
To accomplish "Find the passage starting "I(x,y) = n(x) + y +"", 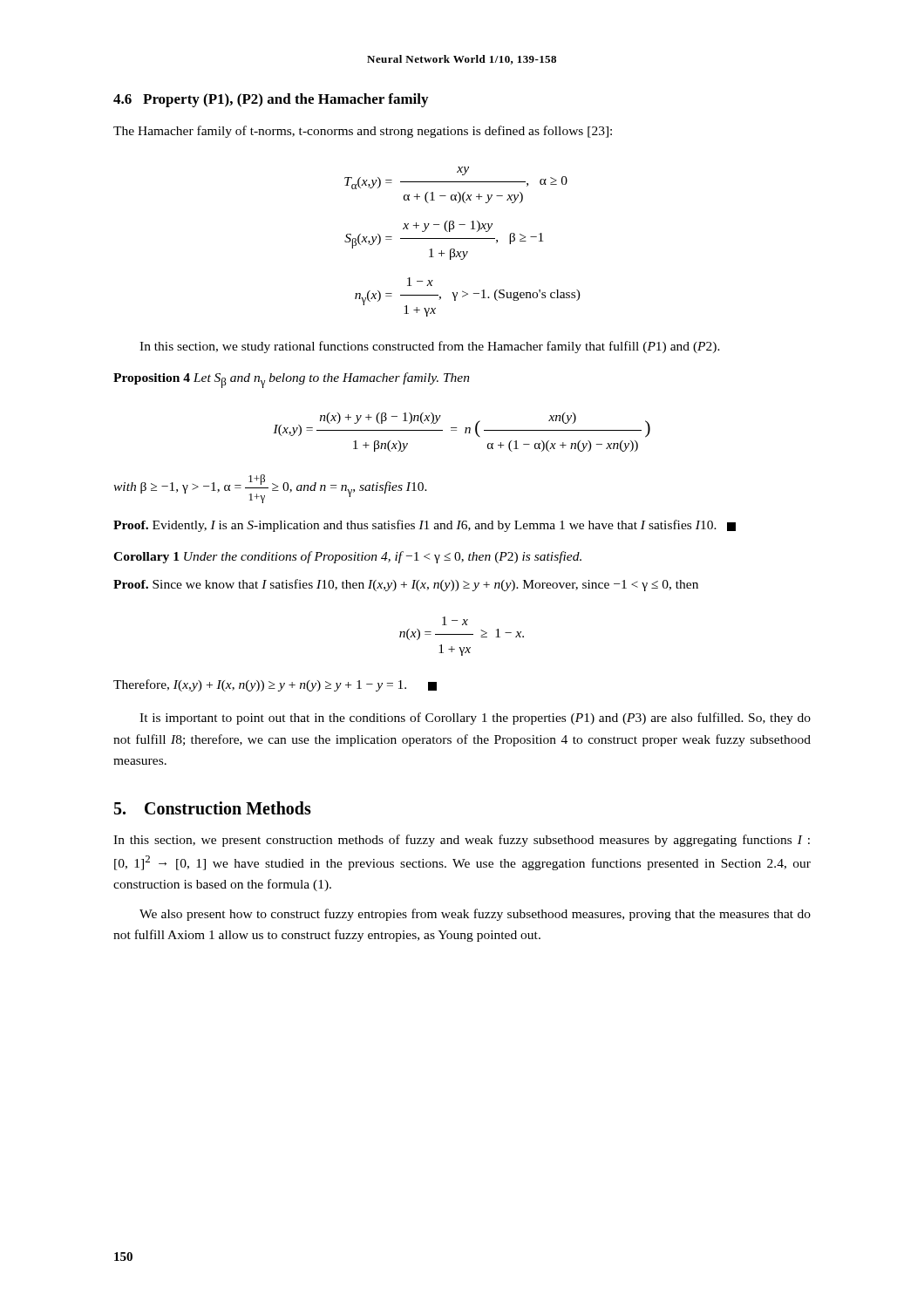I will 462,430.
